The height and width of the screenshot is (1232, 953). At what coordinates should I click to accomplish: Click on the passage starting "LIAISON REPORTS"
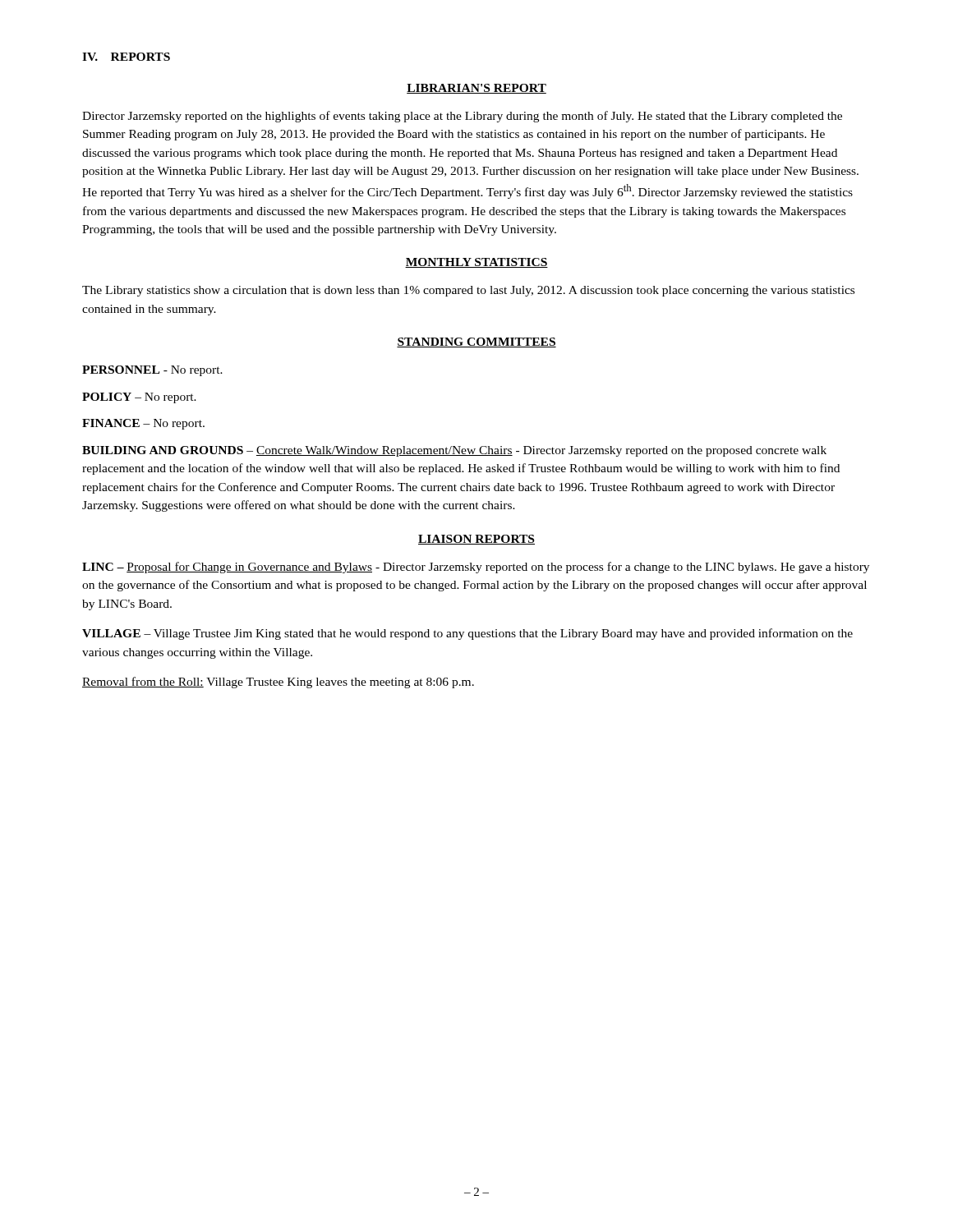click(x=476, y=538)
